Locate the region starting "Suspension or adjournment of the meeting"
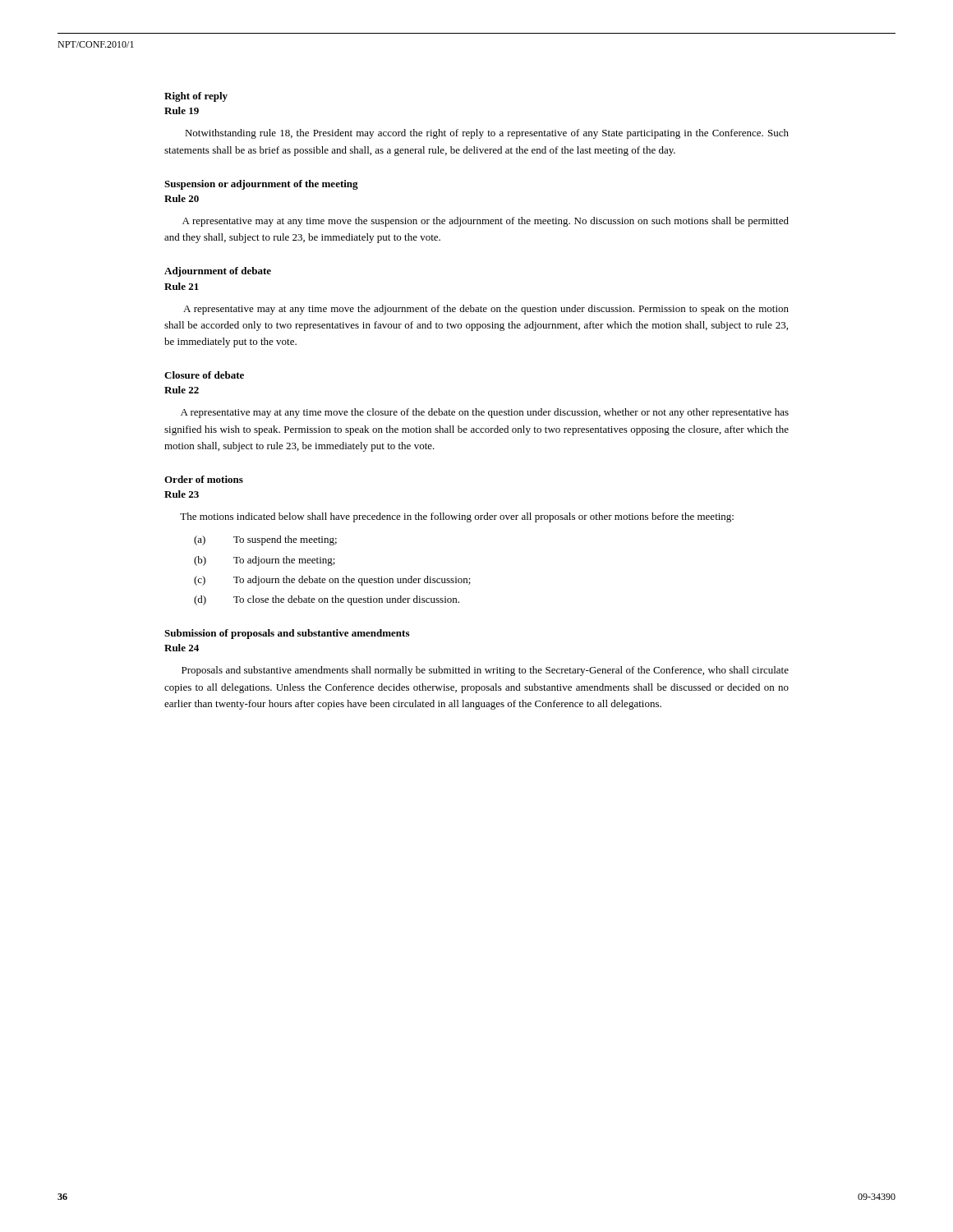The image size is (953, 1232). click(x=261, y=191)
